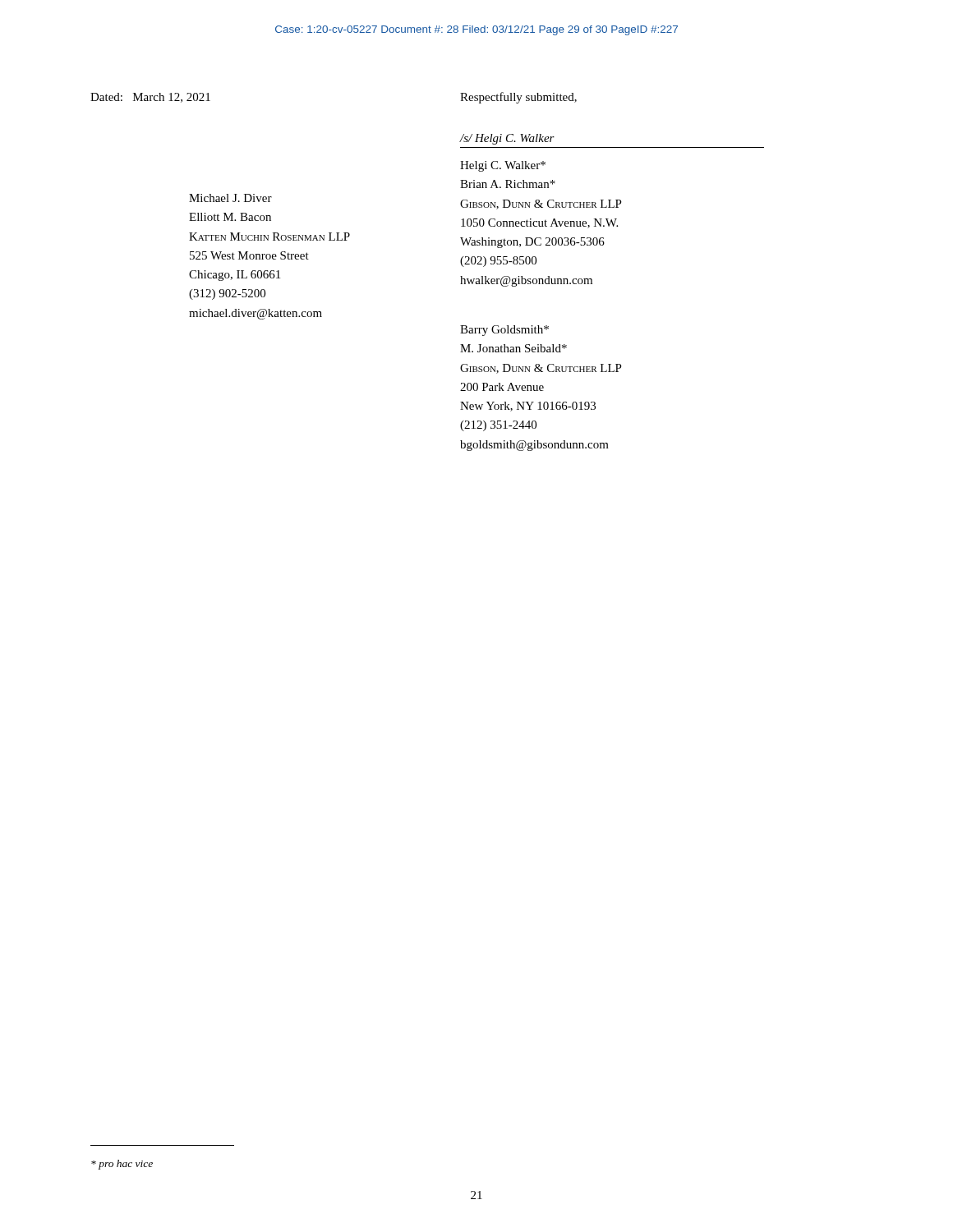953x1232 pixels.
Task: Find the passage starting "Michael J. Diver Elliott"
Action: tap(270, 255)
